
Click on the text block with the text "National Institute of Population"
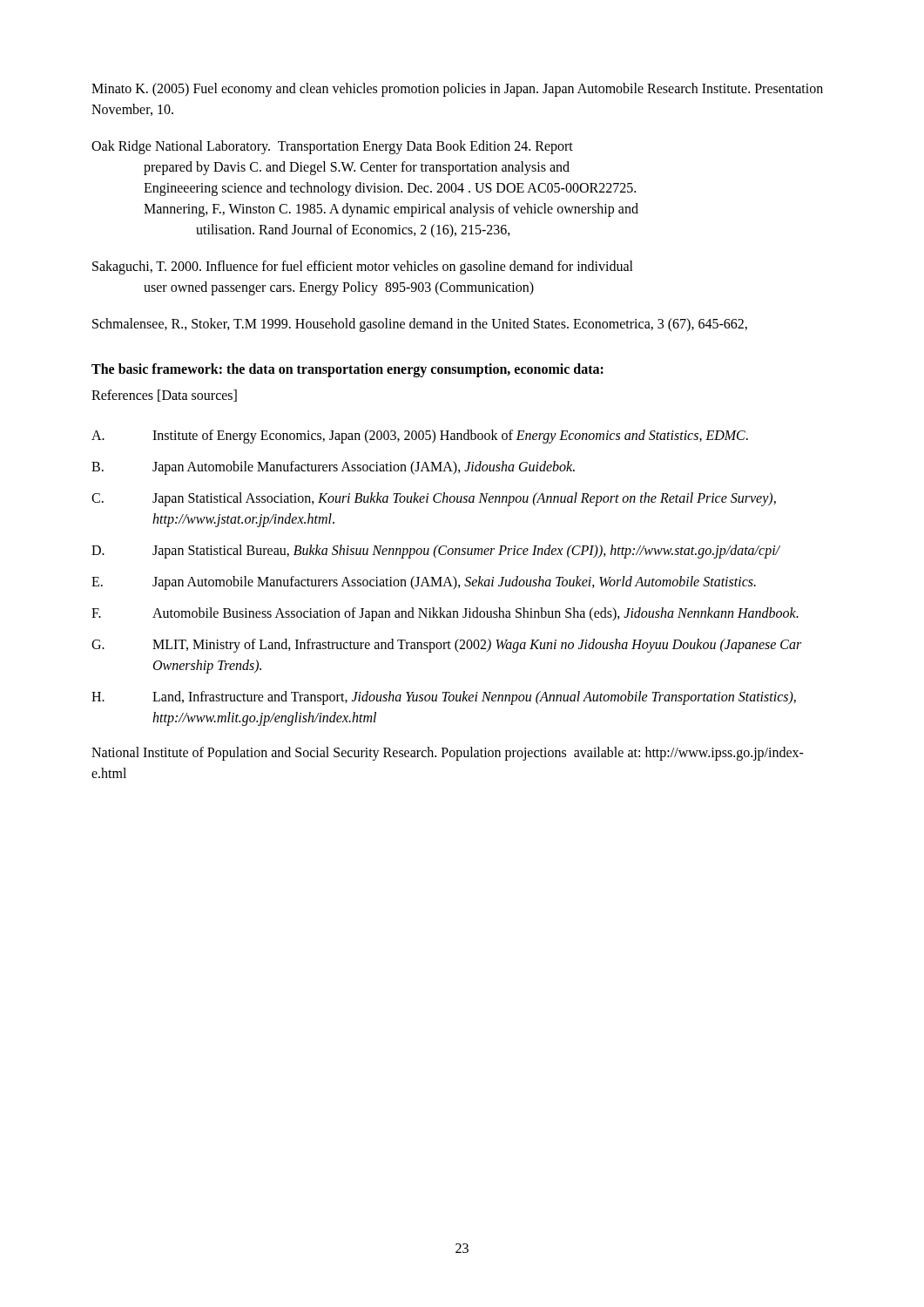pyautogui.click(x=448, y=763)
